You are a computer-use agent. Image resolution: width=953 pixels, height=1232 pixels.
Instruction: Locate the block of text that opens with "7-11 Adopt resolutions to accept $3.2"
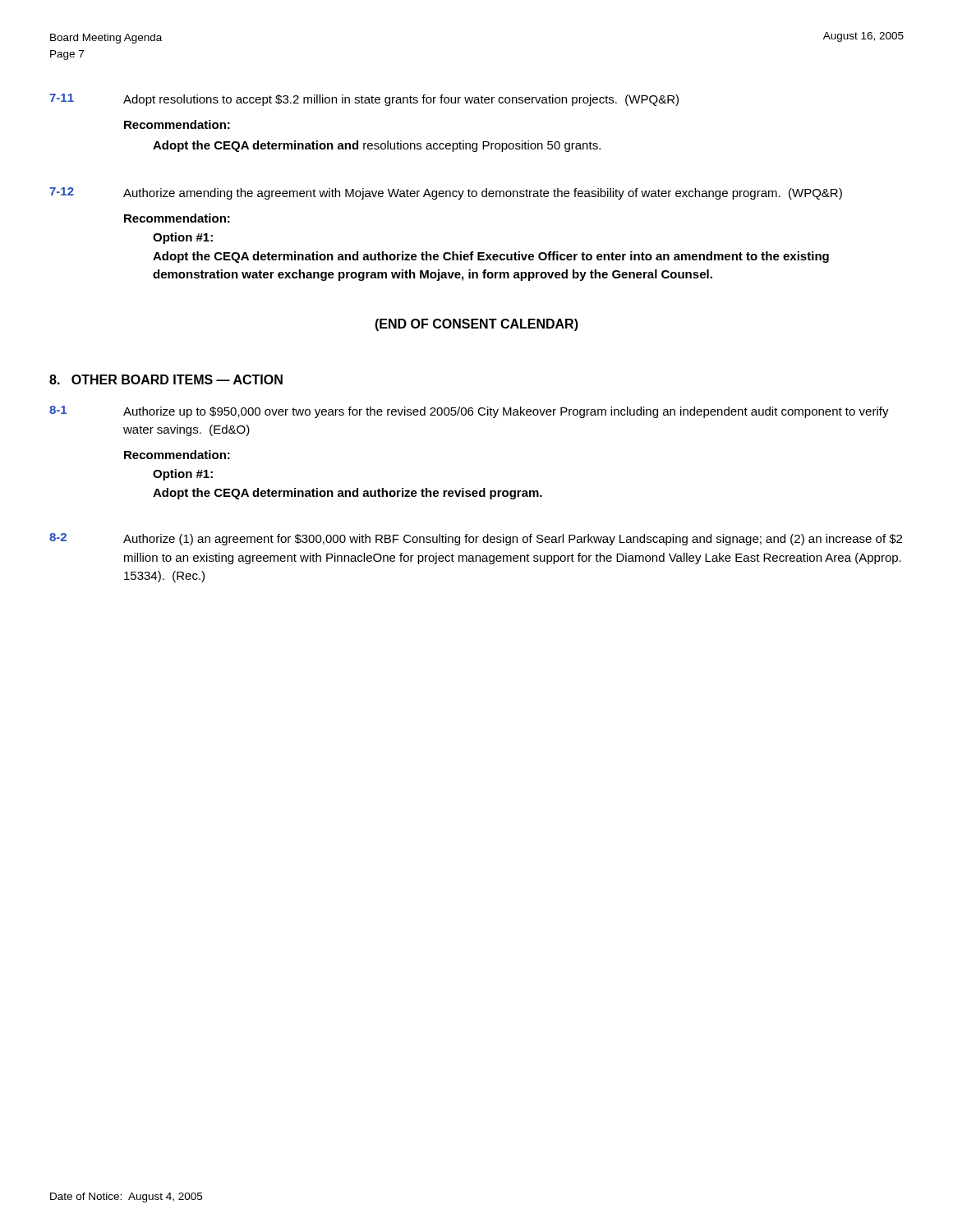coord(476,100)
